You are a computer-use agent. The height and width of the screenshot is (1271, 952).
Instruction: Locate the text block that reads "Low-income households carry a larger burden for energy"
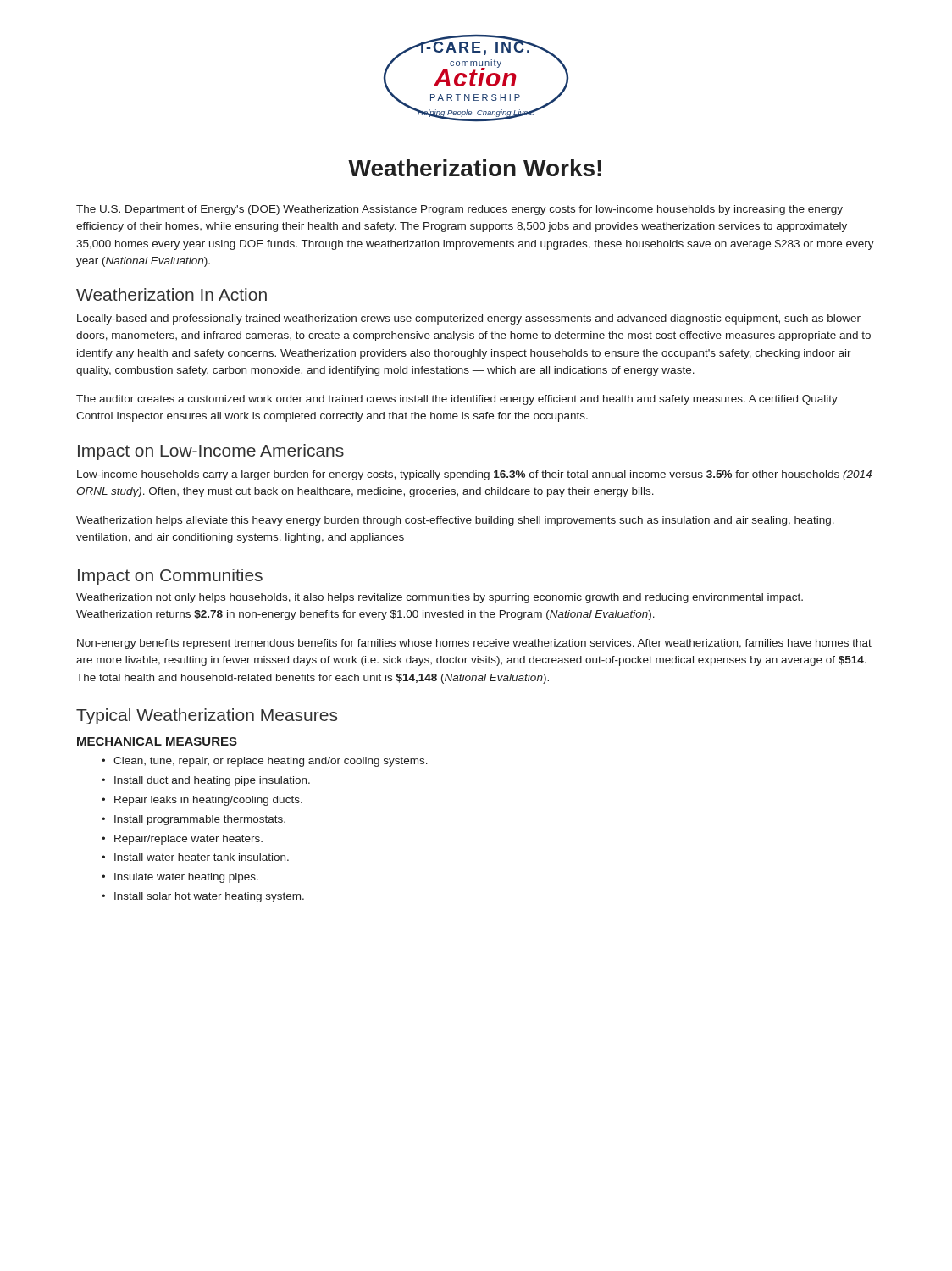474,482
